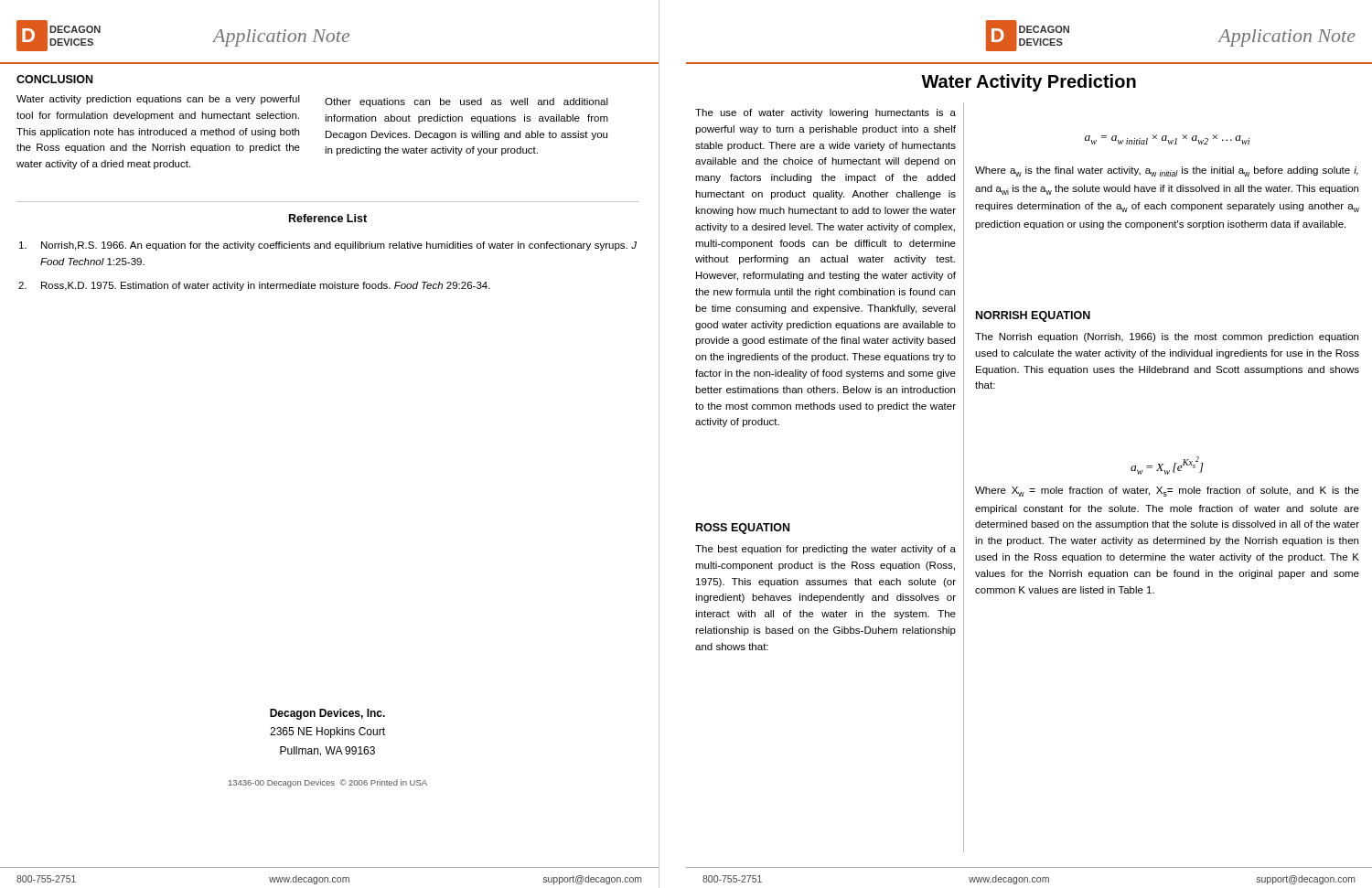Point to the text block starting "NORRISH EQUATION"
The height and width of the screenshot is (888, 1372).
point(1033,316)
